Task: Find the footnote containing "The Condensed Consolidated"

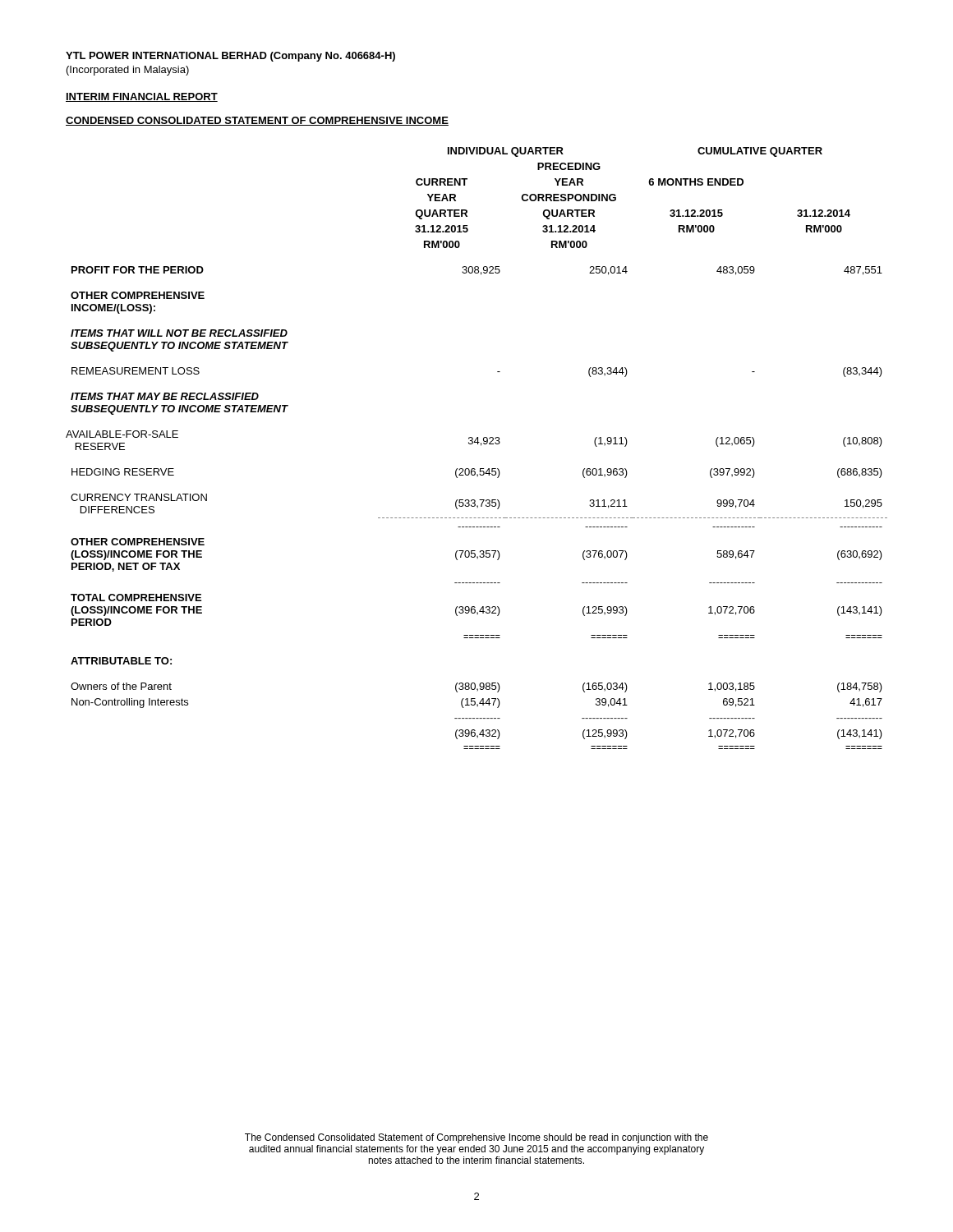Action: coord(476,1149)
